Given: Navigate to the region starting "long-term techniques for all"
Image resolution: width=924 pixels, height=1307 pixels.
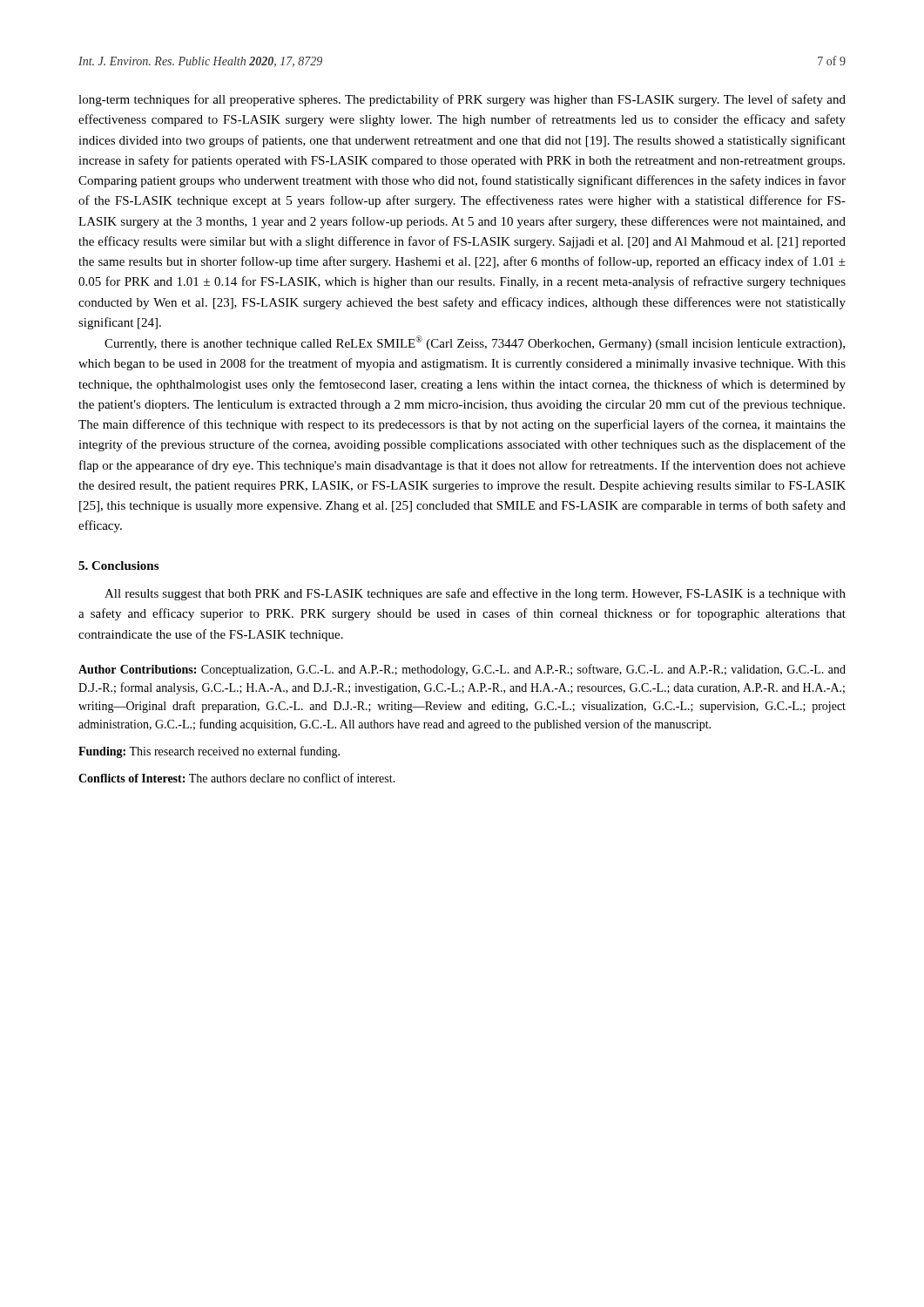Looking at the screenshot, I should click(x=462, y=313).
